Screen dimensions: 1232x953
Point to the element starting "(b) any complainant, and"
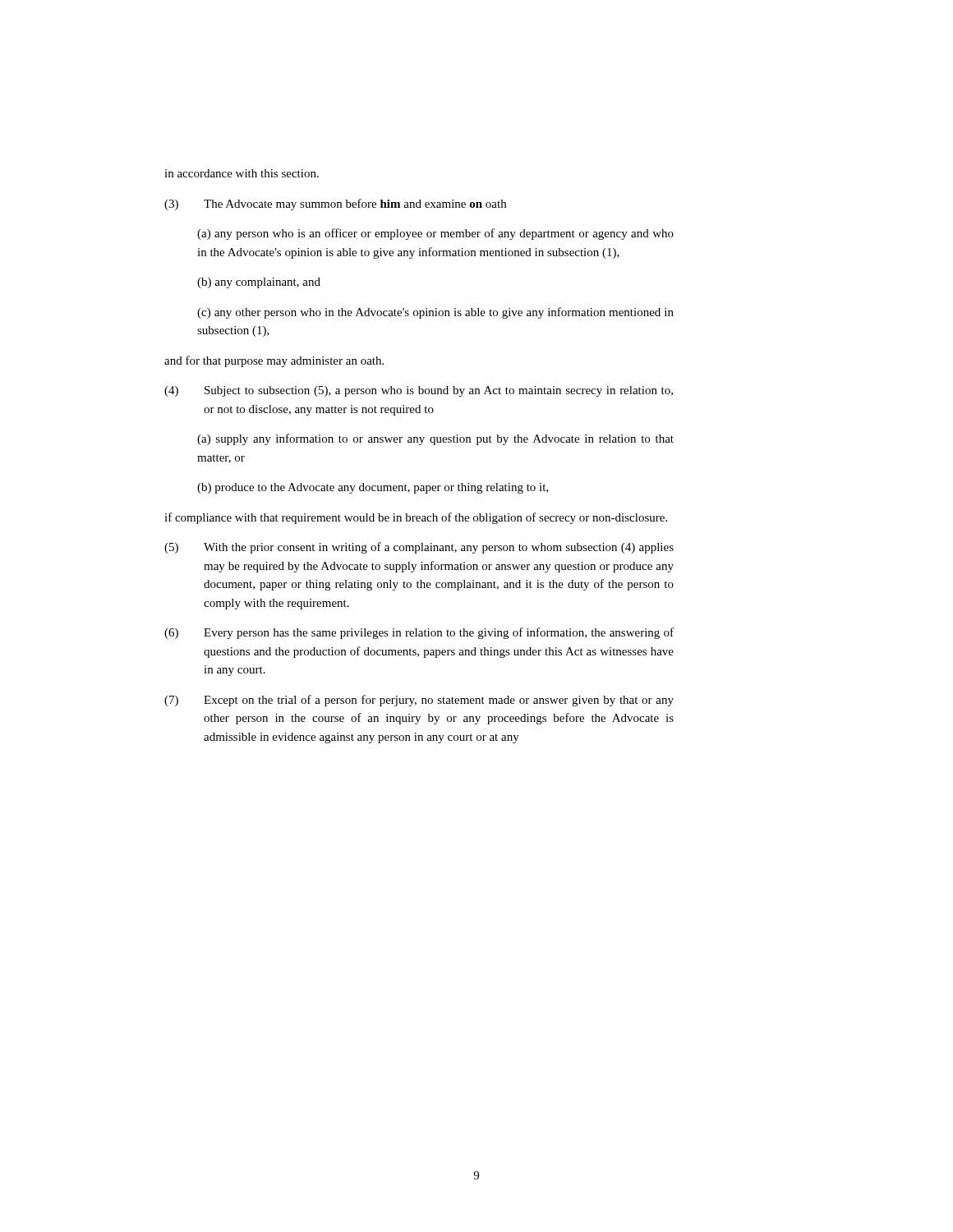(259, 282)
